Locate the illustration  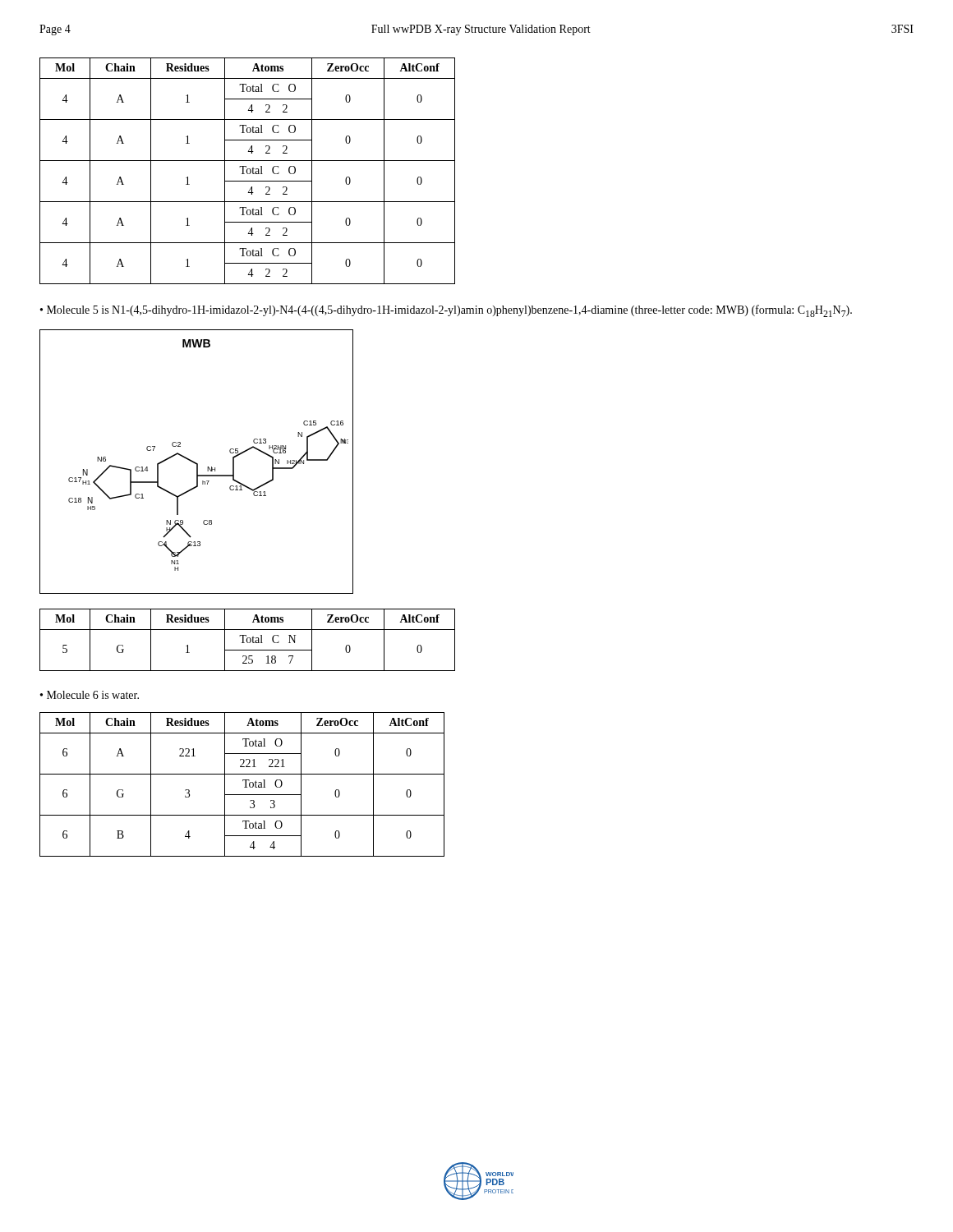476,461
